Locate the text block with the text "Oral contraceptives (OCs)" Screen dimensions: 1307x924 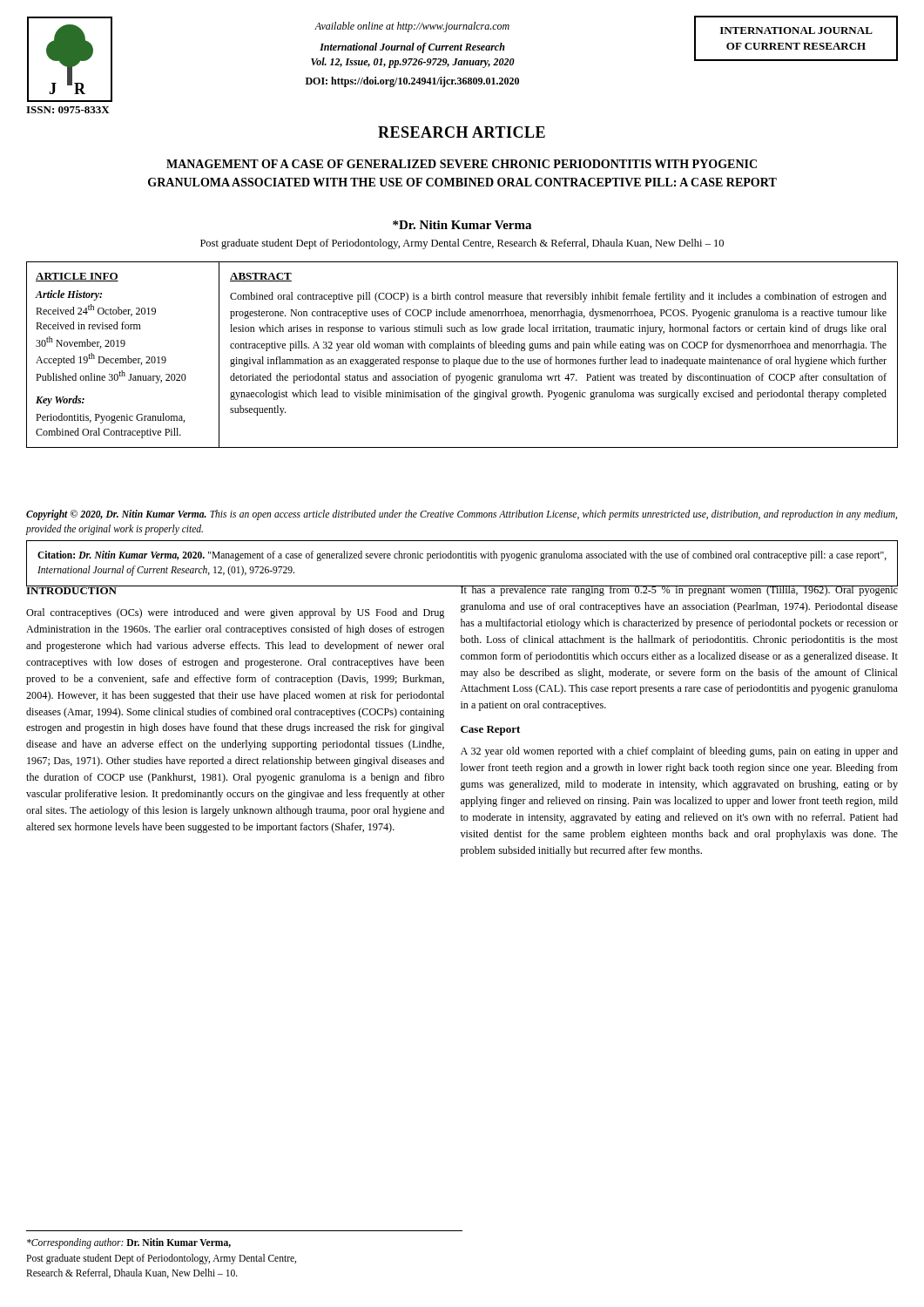235,720
